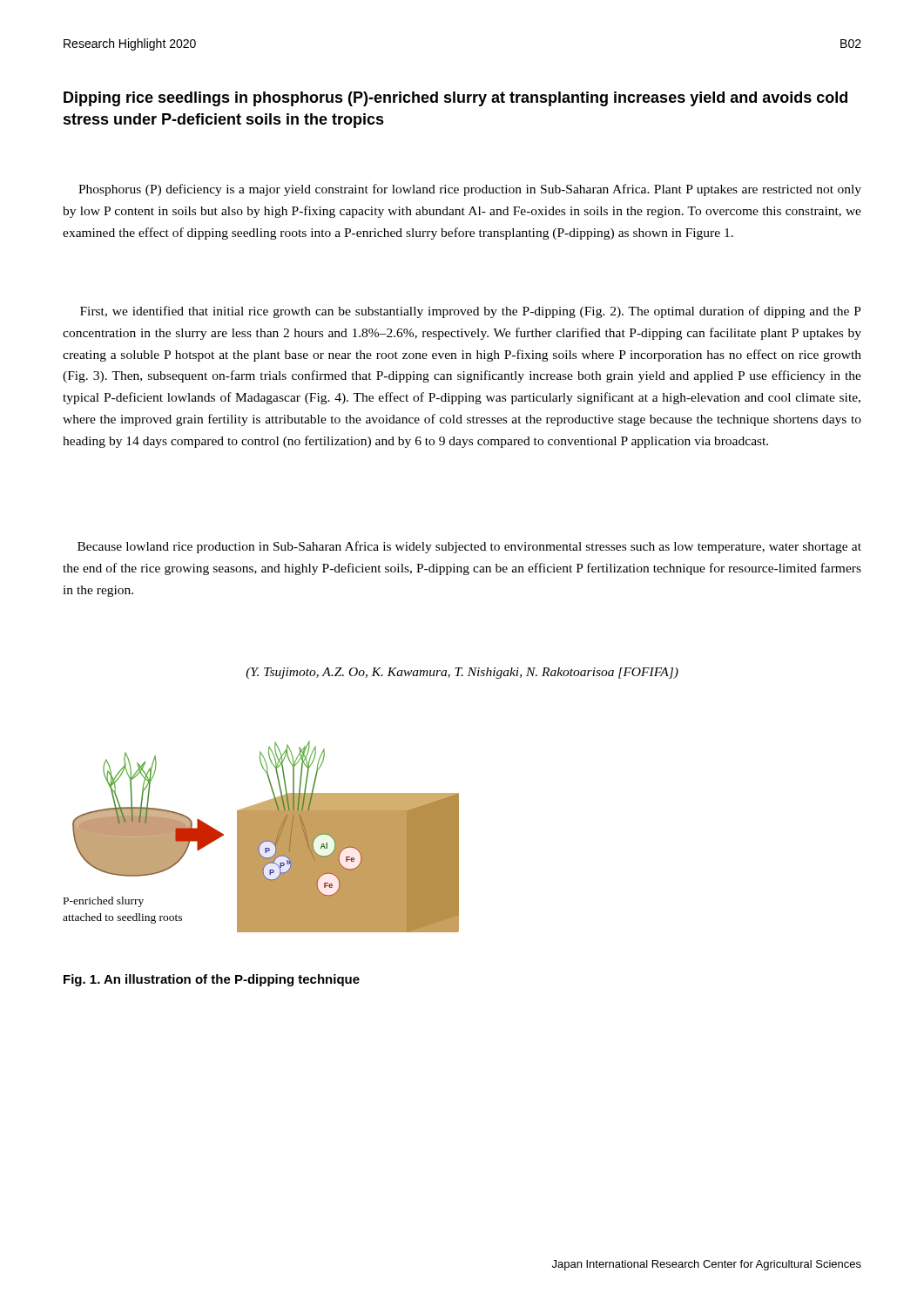Select the region starting "First, we identified that initial rice growth"
The width and height of the screenshot is (924, 1307).
(x=462, y=375)
